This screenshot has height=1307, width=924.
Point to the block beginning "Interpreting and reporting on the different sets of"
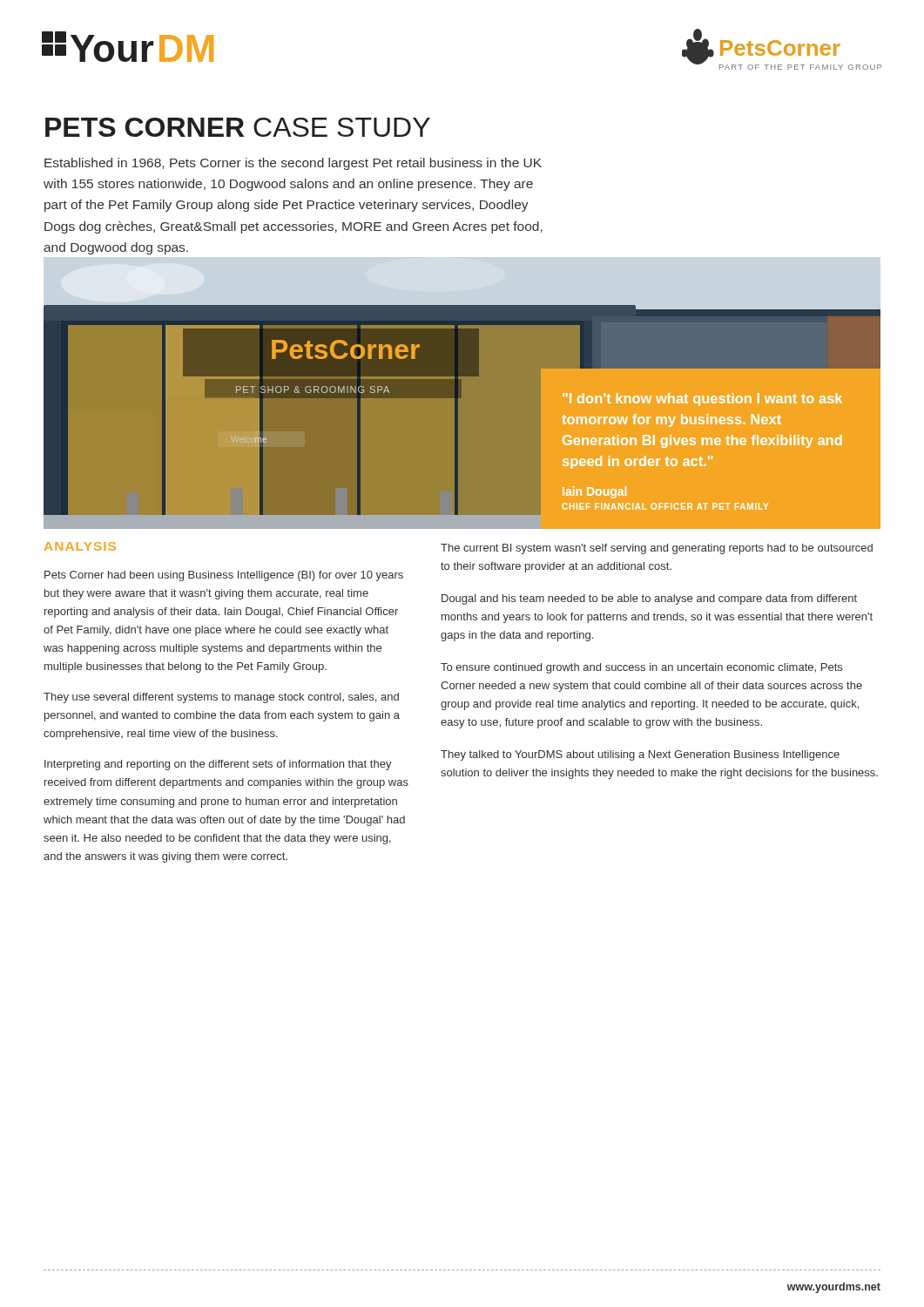pos(226,810)
